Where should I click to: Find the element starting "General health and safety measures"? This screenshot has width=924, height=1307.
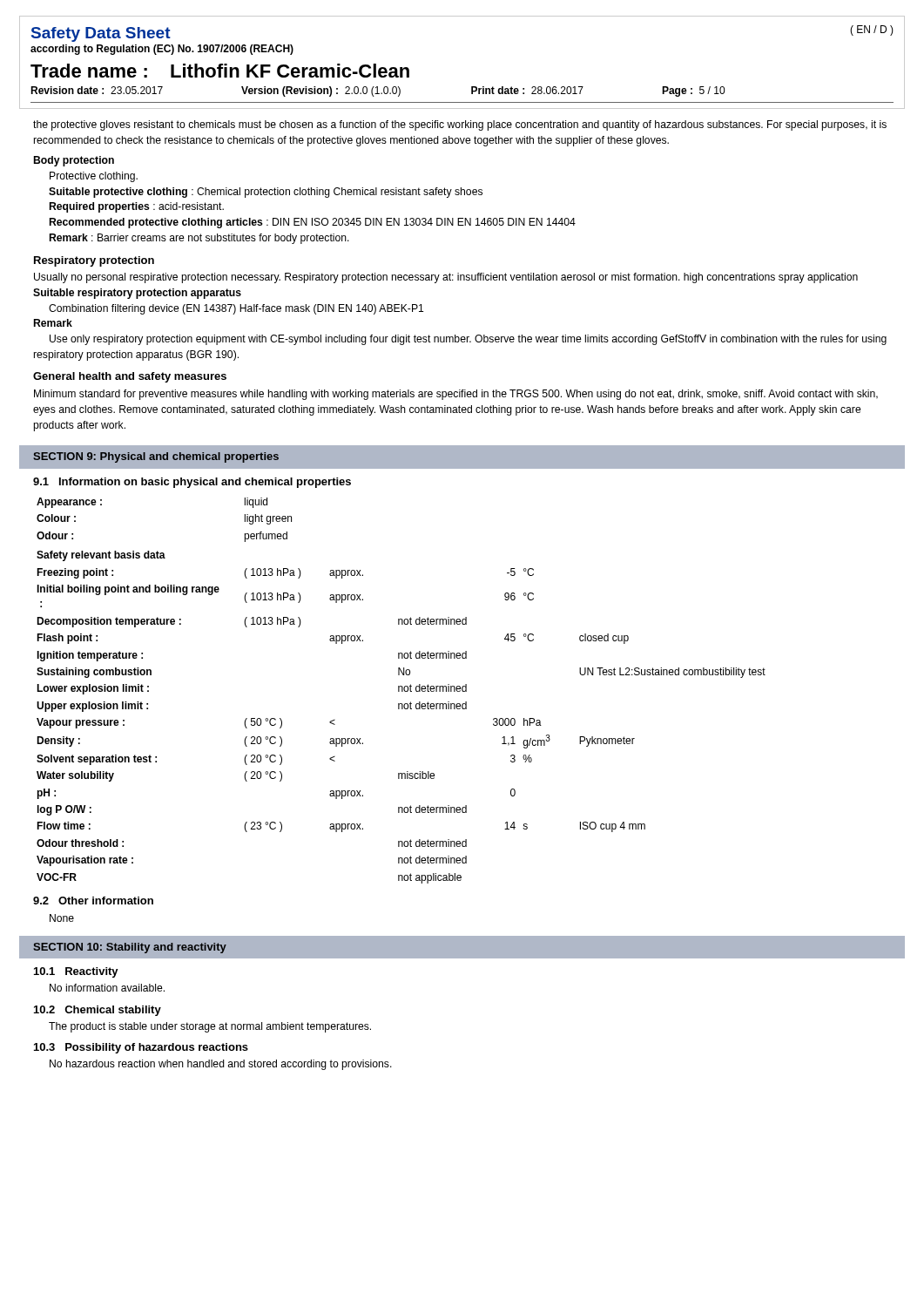coord(130,376)
